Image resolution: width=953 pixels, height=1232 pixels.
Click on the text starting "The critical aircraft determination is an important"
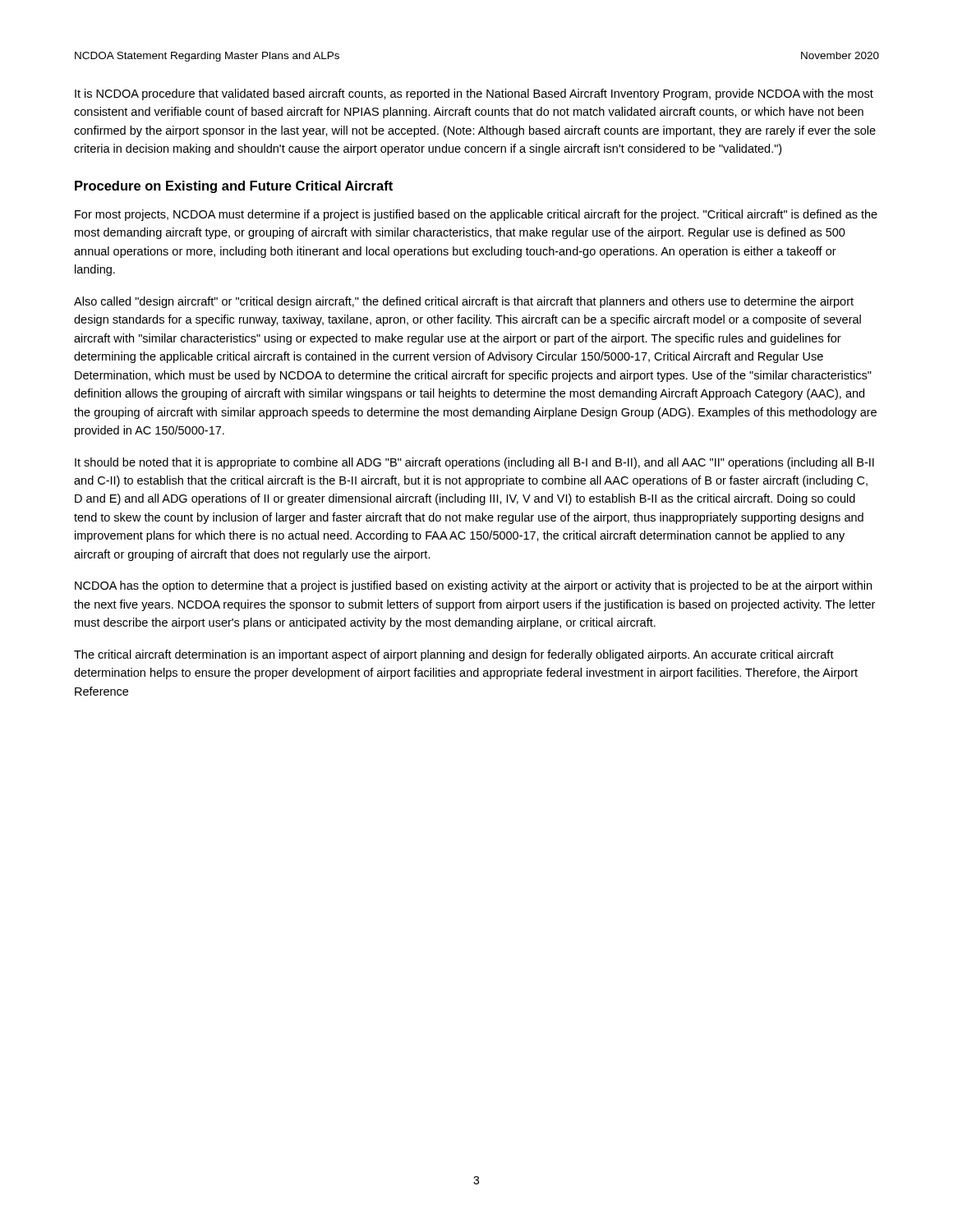click(466, 673)
